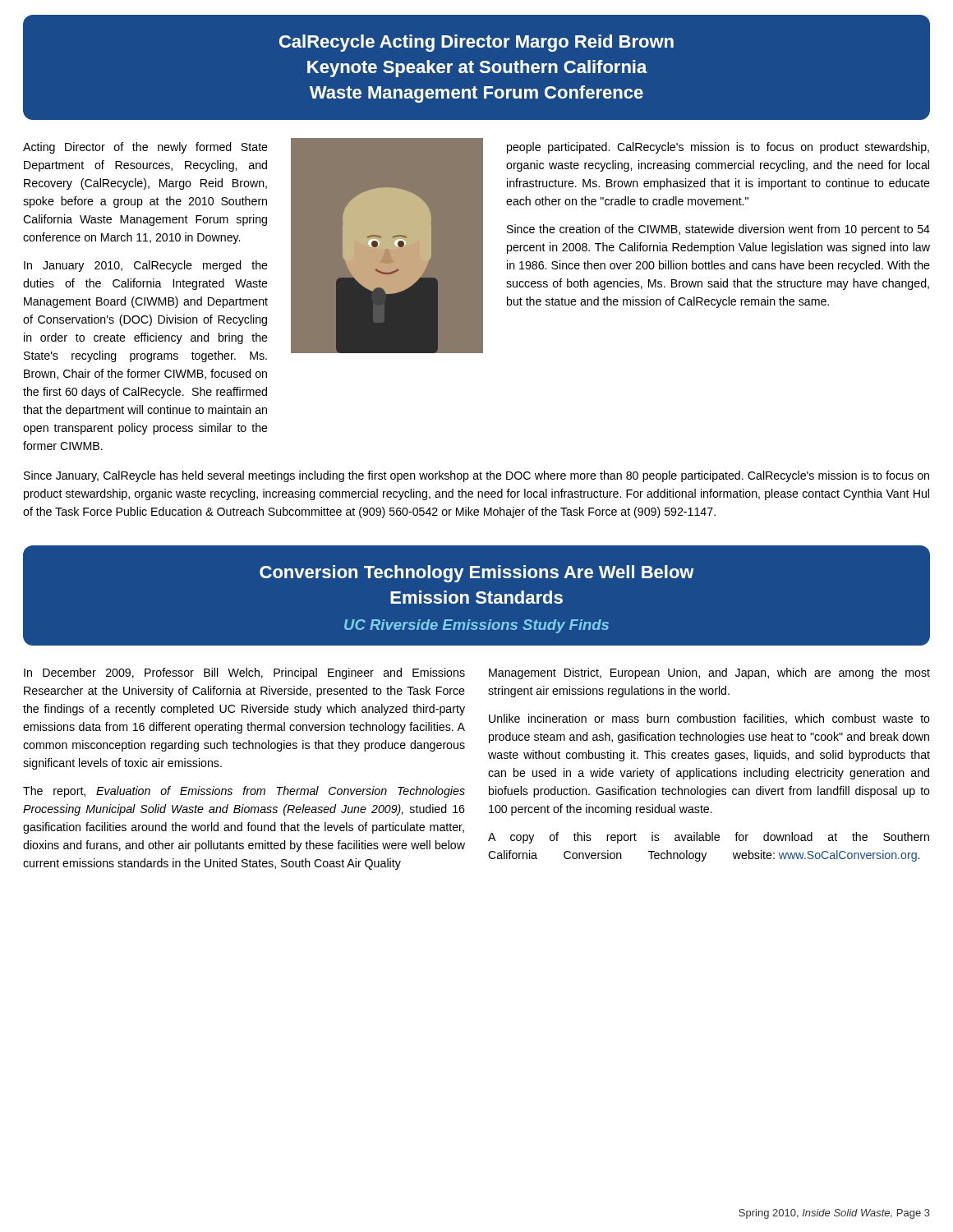This screenshot has height=1232, width=953.
Task: Where is the passage that starts "The report, Evaluation of Emissions from Thermal Conversion"?
Action: pyautogui.click(x=244, y=827)
